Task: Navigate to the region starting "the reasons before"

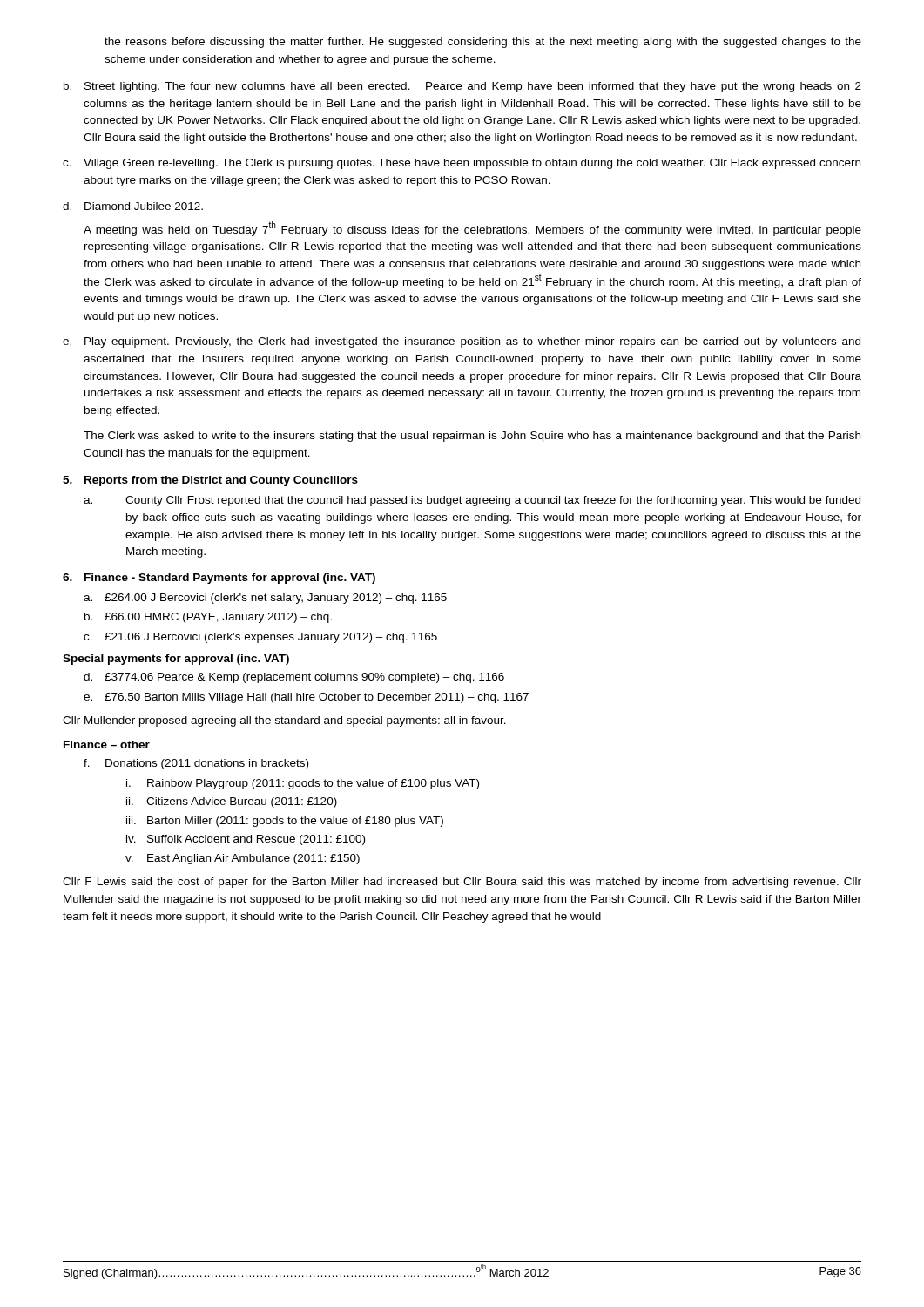Action: coord(483,50)
